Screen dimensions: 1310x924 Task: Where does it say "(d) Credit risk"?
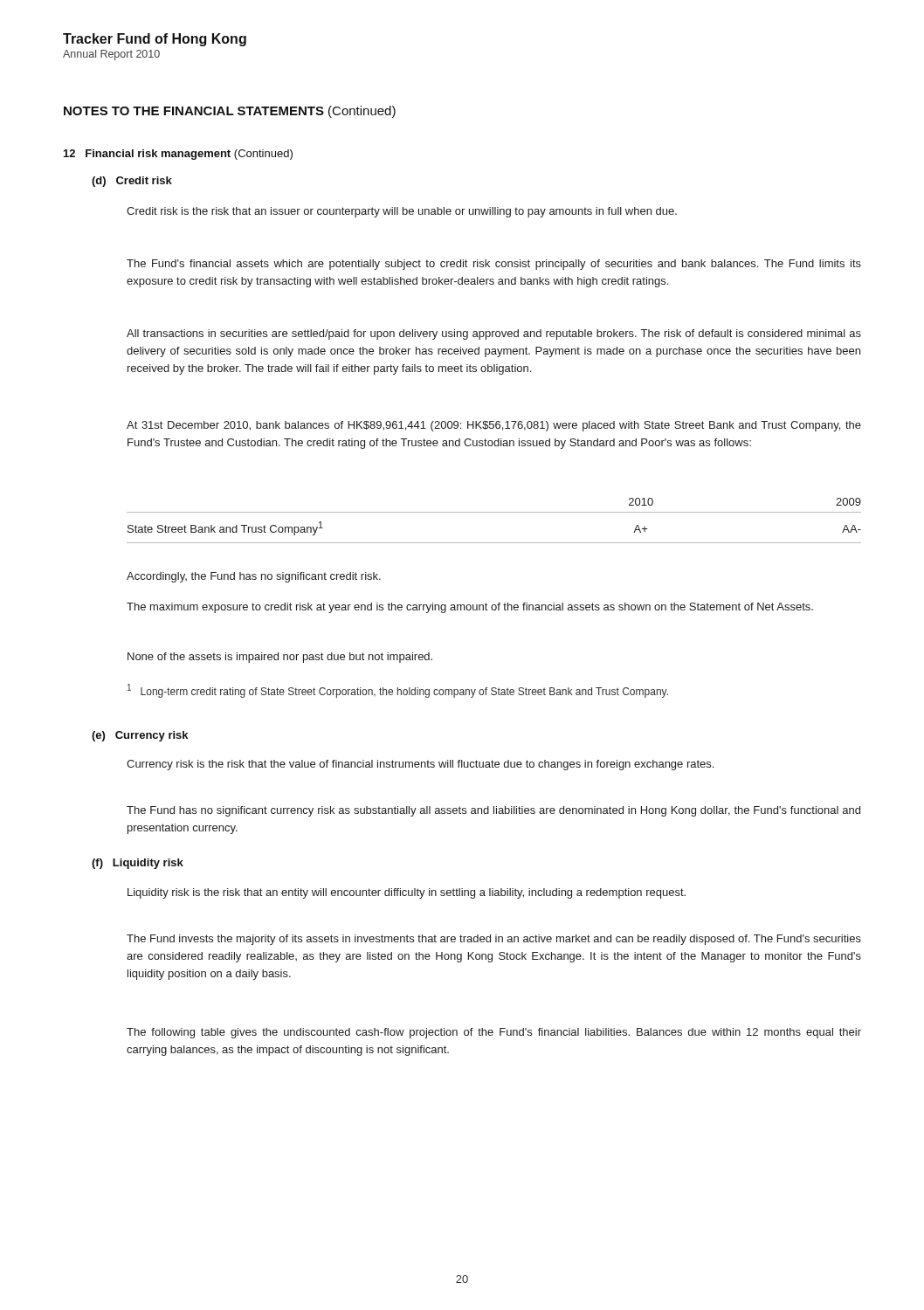132,180
